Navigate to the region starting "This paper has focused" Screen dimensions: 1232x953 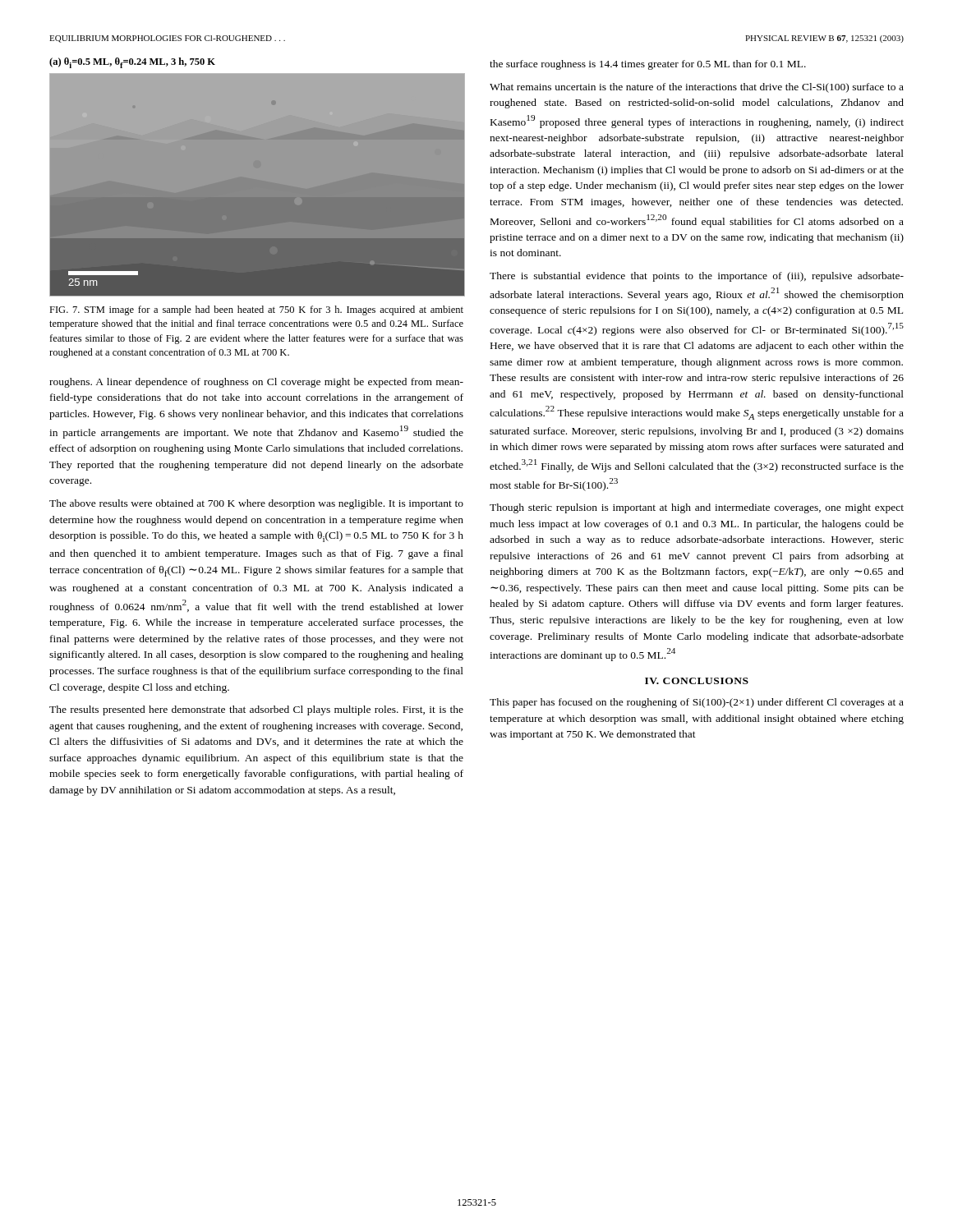click(697, 718)
